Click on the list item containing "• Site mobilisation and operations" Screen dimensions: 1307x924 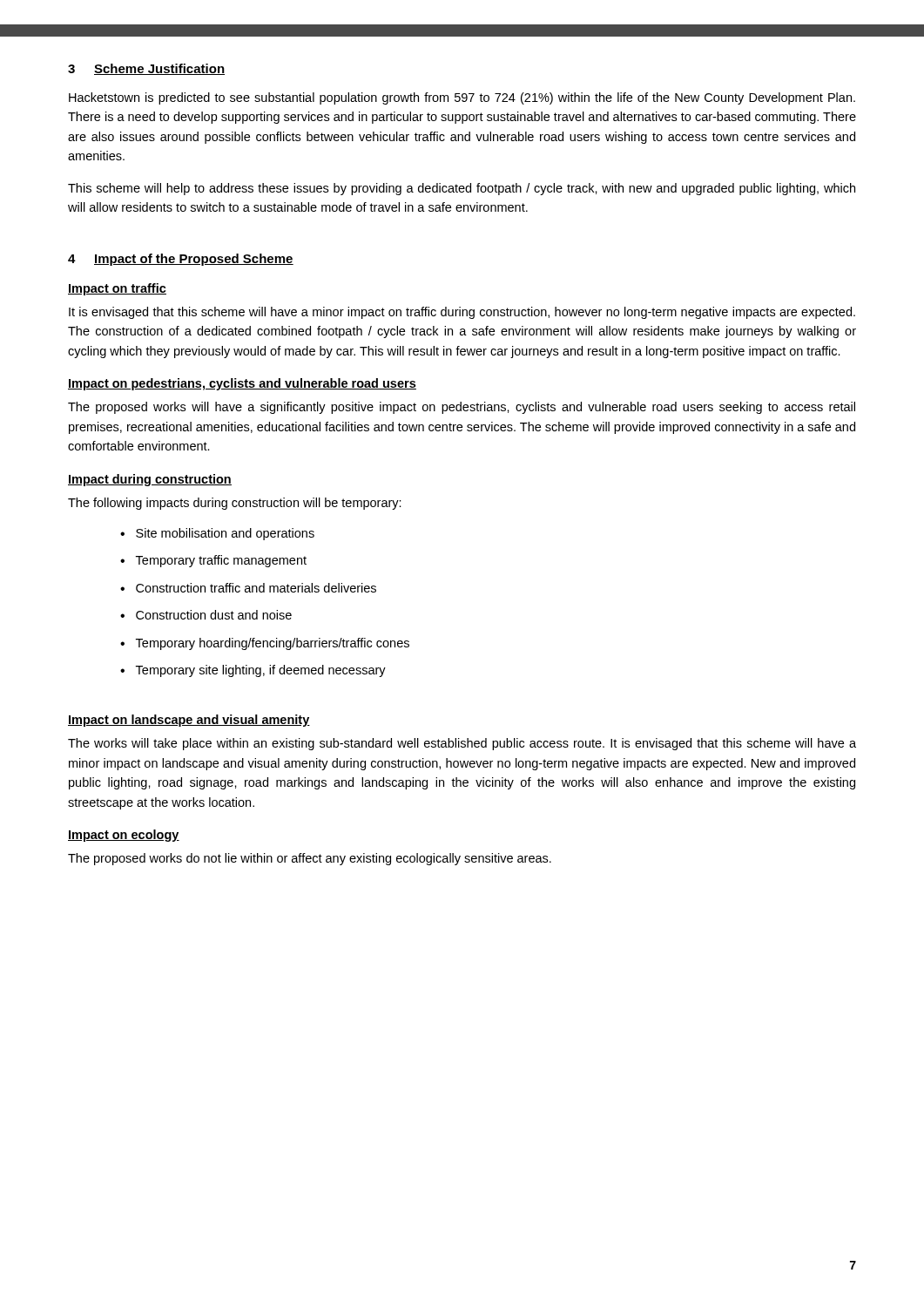217,534
